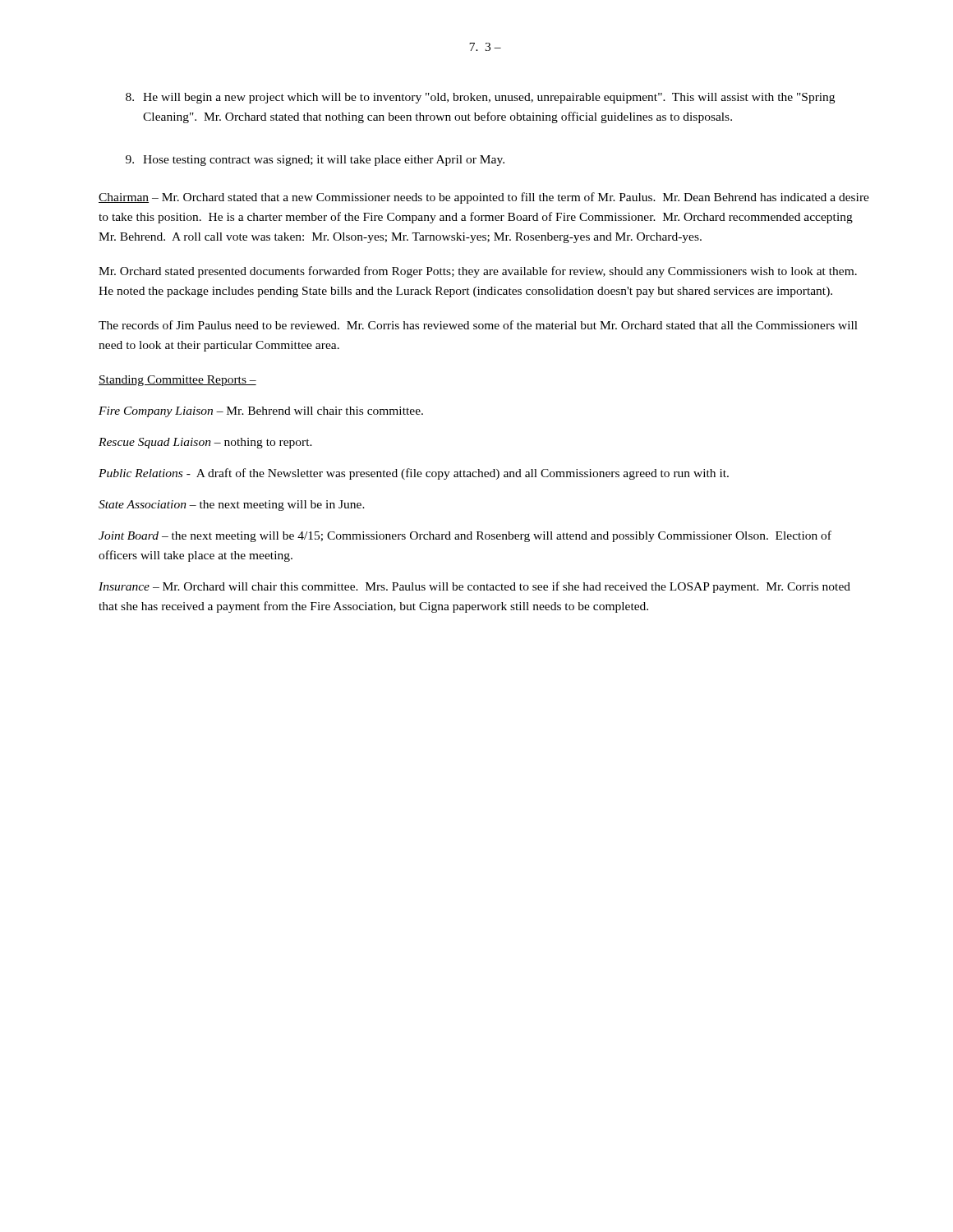Locate the region starting "Insurance – Mr. Orchard will chair this committee."

pyautogui.click(x=474, y=596)
